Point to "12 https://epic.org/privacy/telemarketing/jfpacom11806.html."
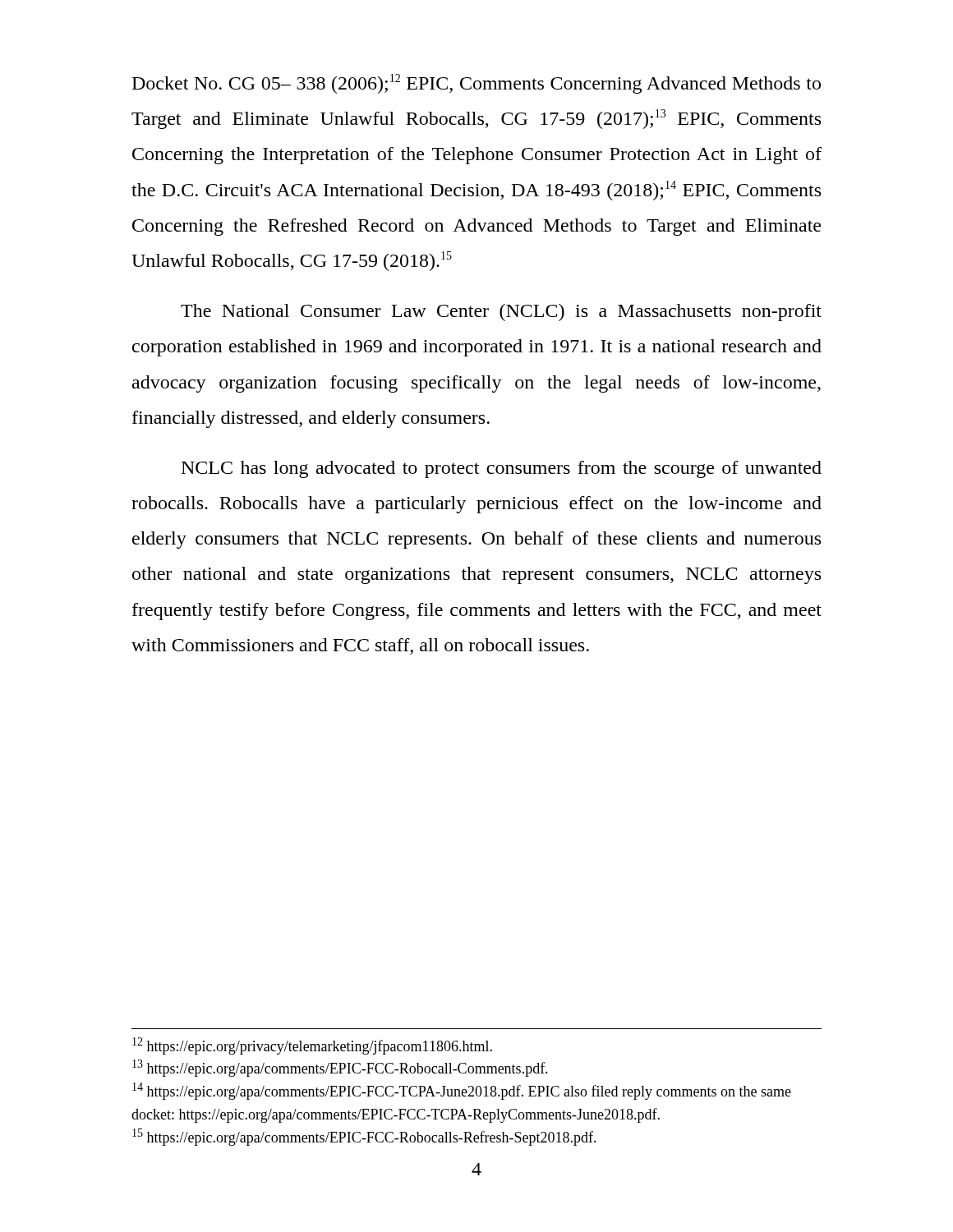This screenshot has height=1232, width=953. (312, 1045)
